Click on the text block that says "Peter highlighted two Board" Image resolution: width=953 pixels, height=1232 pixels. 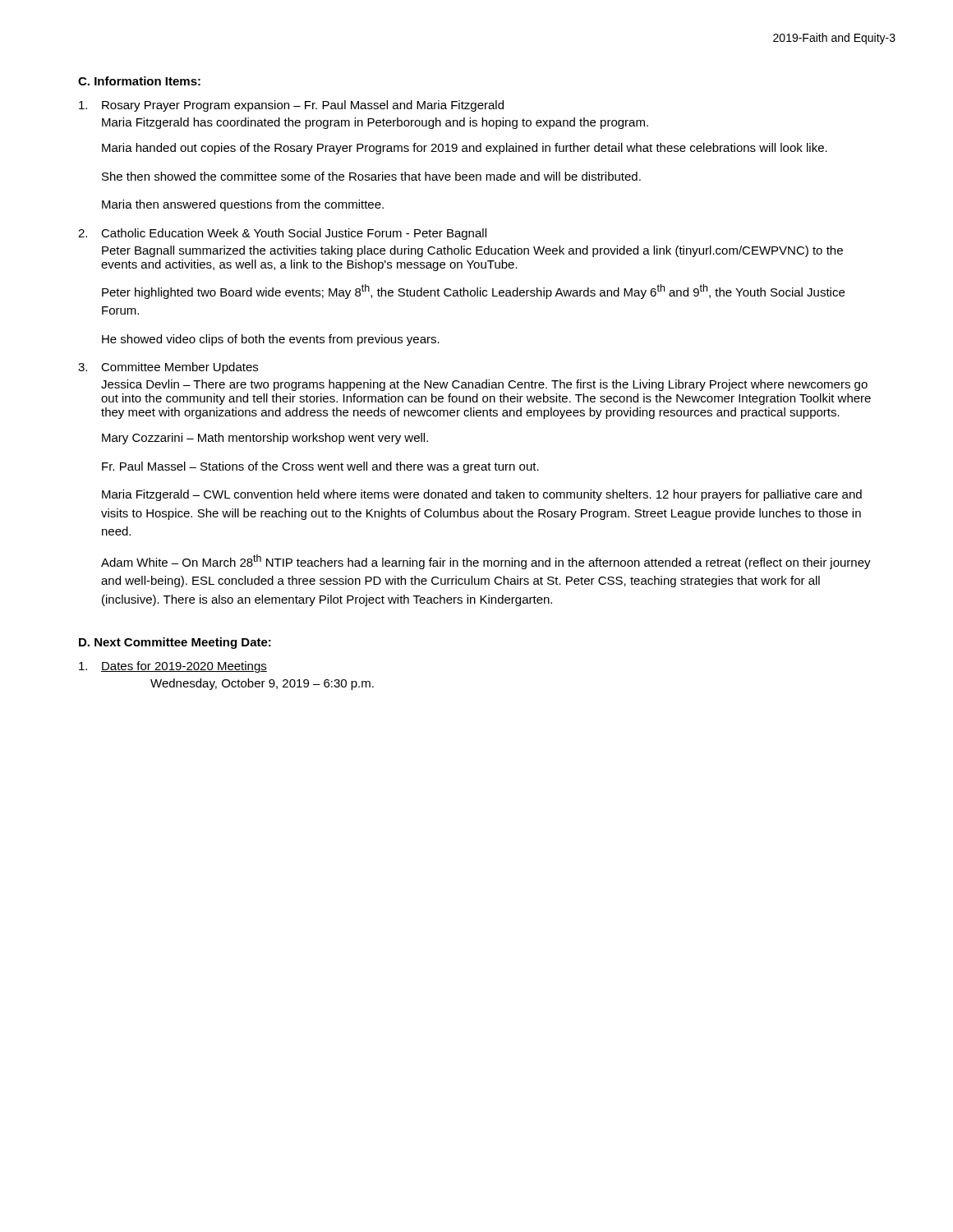[473, 300]
